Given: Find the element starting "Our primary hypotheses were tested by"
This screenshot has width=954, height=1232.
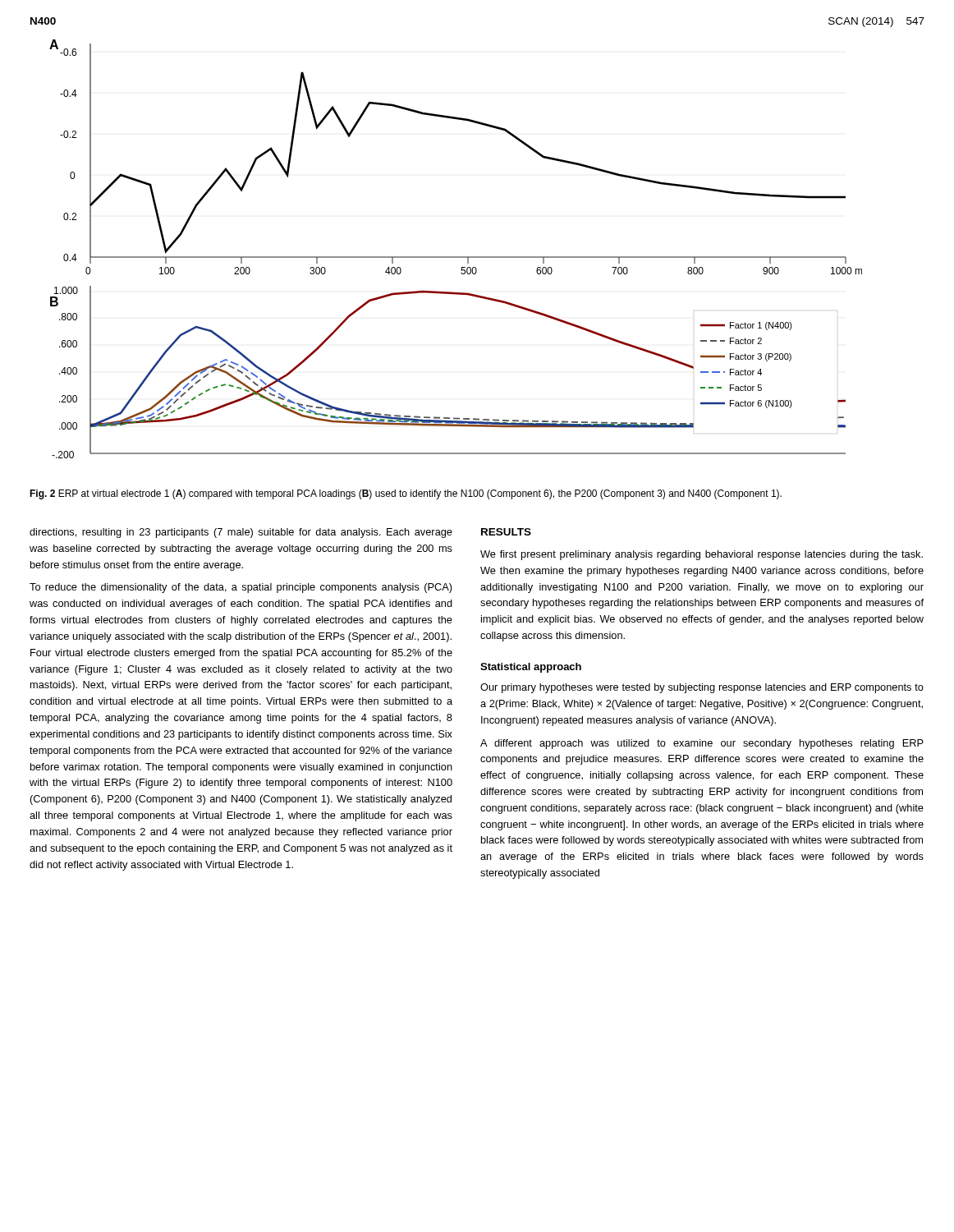Looking at the screenshot, I should click(x=702, y=780).
